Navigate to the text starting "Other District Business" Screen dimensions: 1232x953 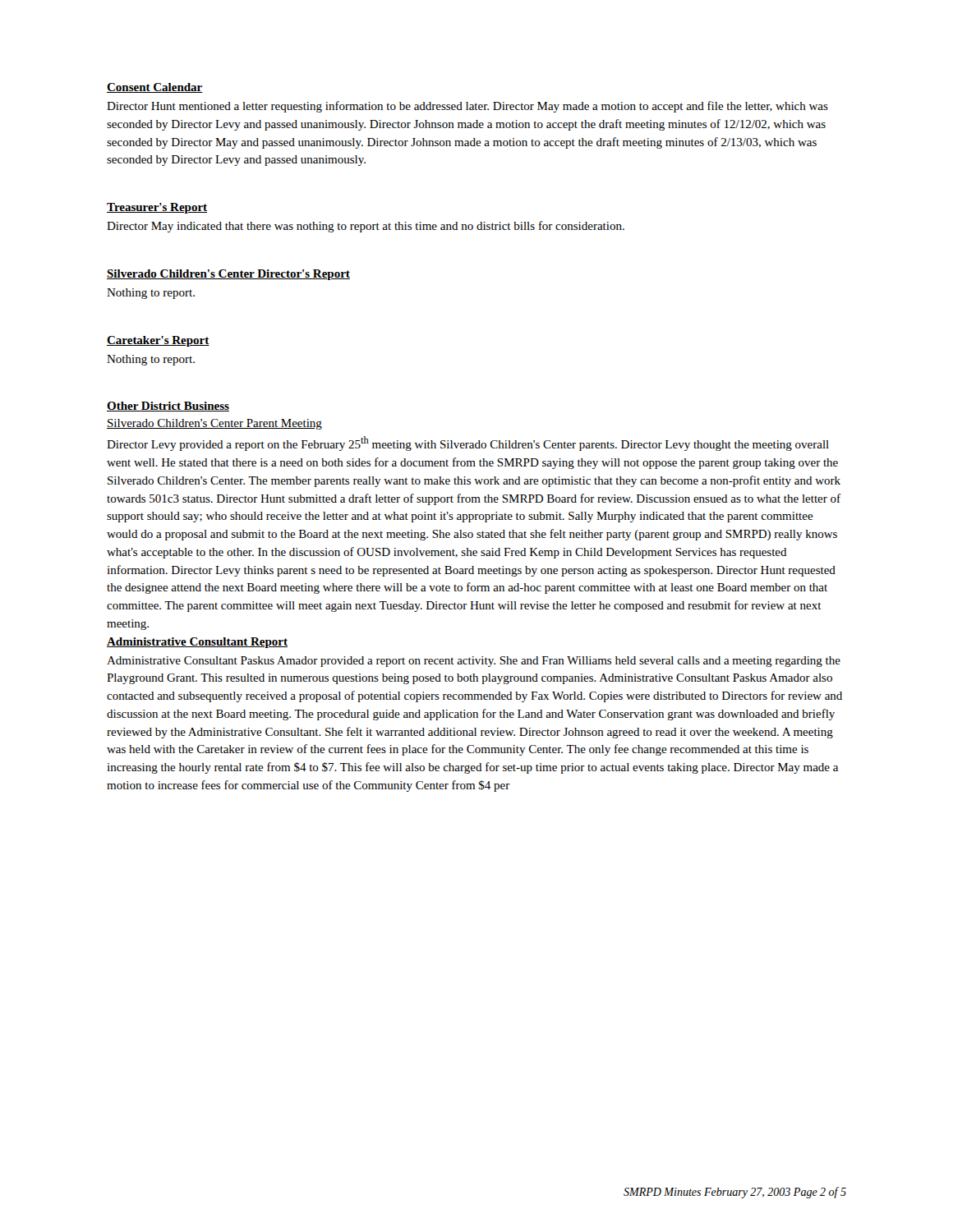click(x=168, y=406)
